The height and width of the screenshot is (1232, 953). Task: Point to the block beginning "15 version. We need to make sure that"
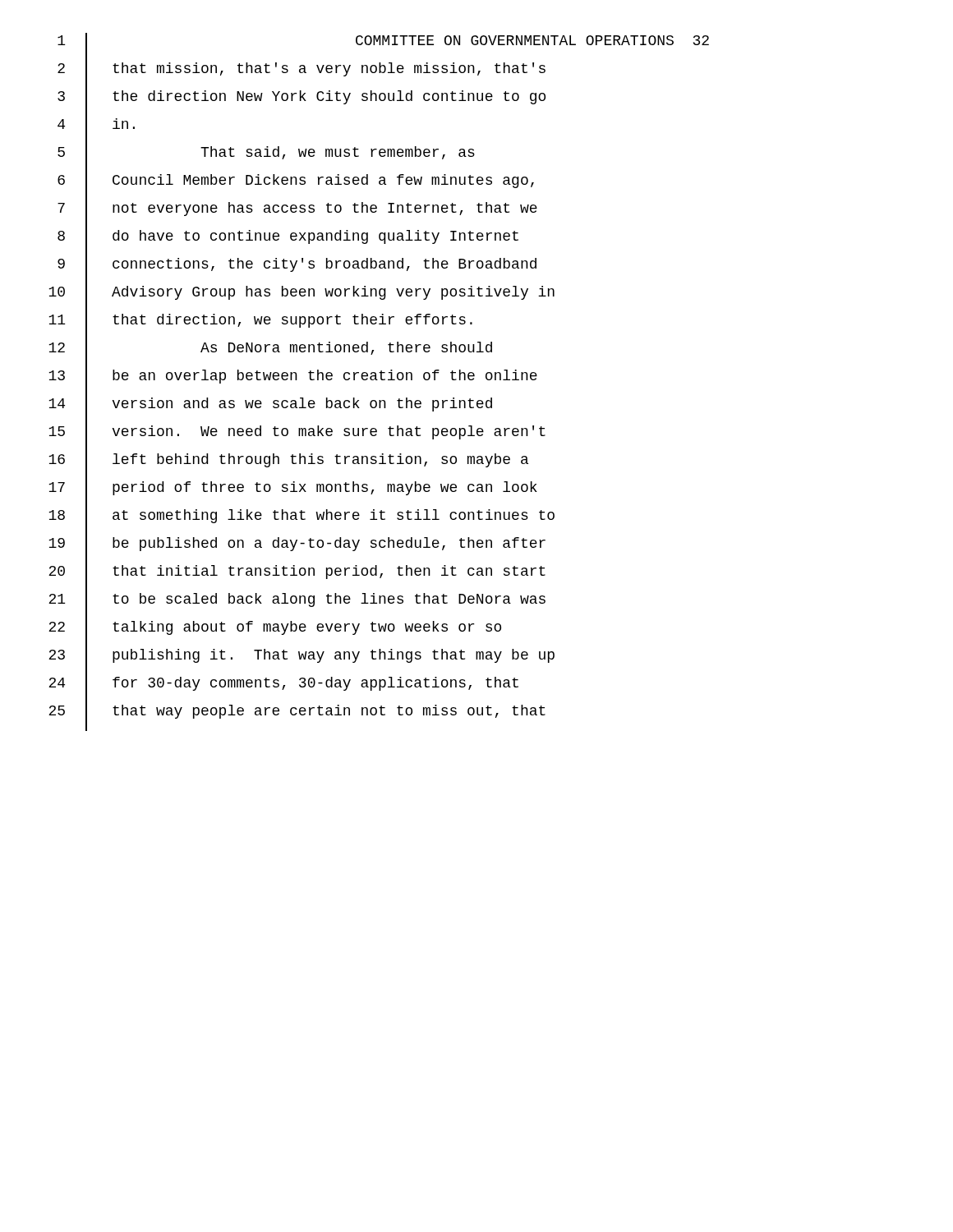pyautogui.click(x=476, y=438)
